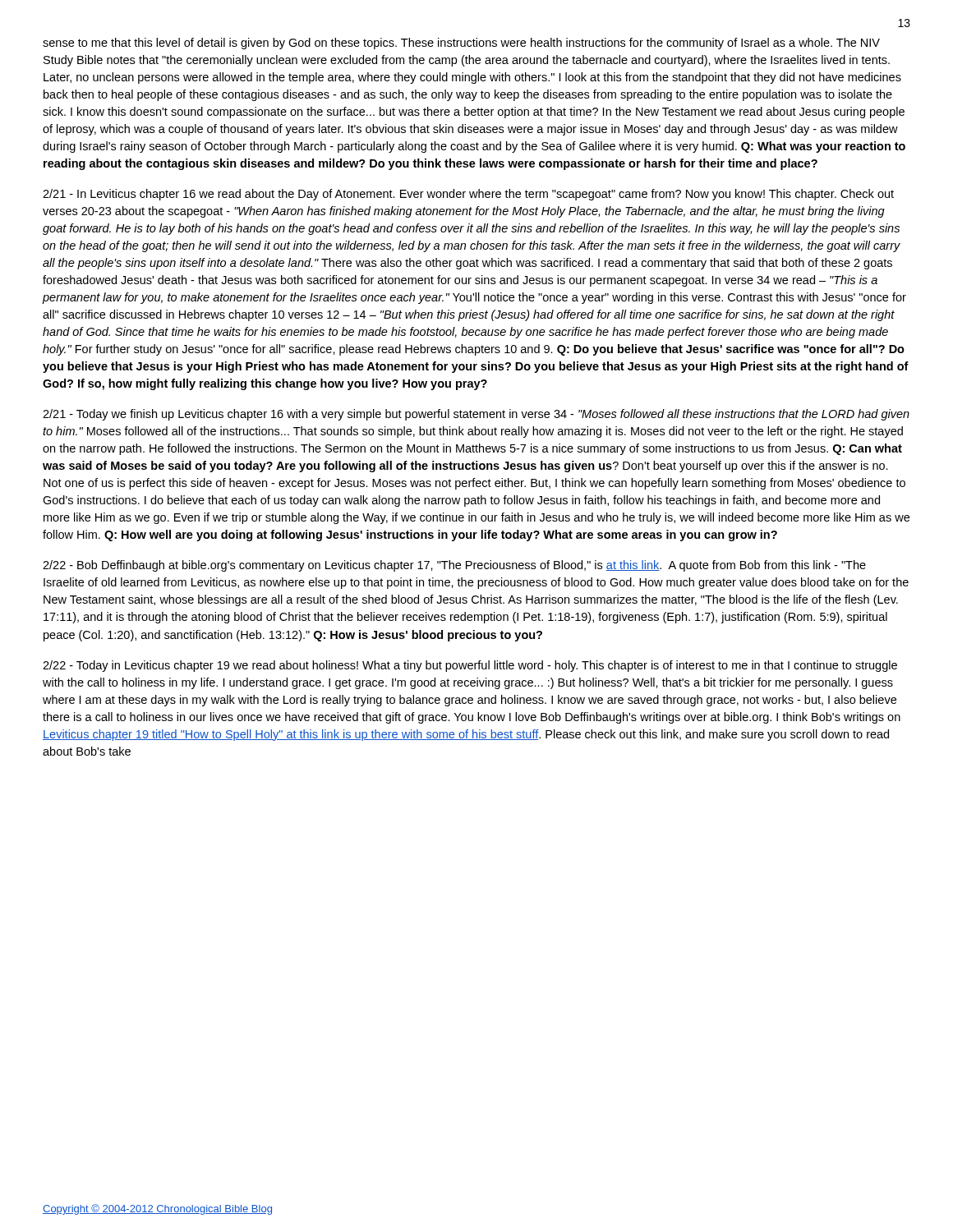Find the block starting "2/22 - Today"
953x1232 pixels.
point(472,708)
